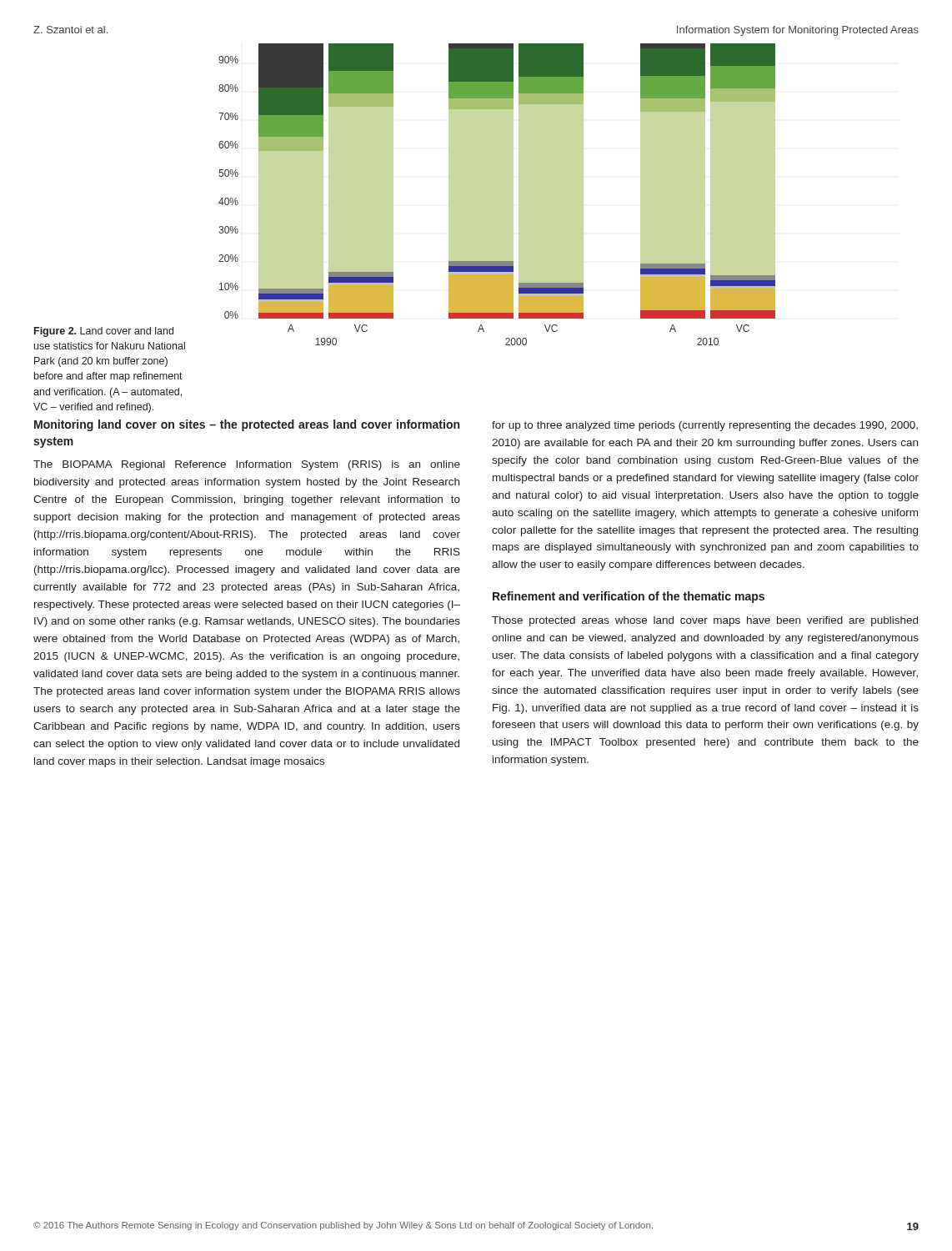Click on the block starting "Monitoring land cover on sites –"

point(247,433)
